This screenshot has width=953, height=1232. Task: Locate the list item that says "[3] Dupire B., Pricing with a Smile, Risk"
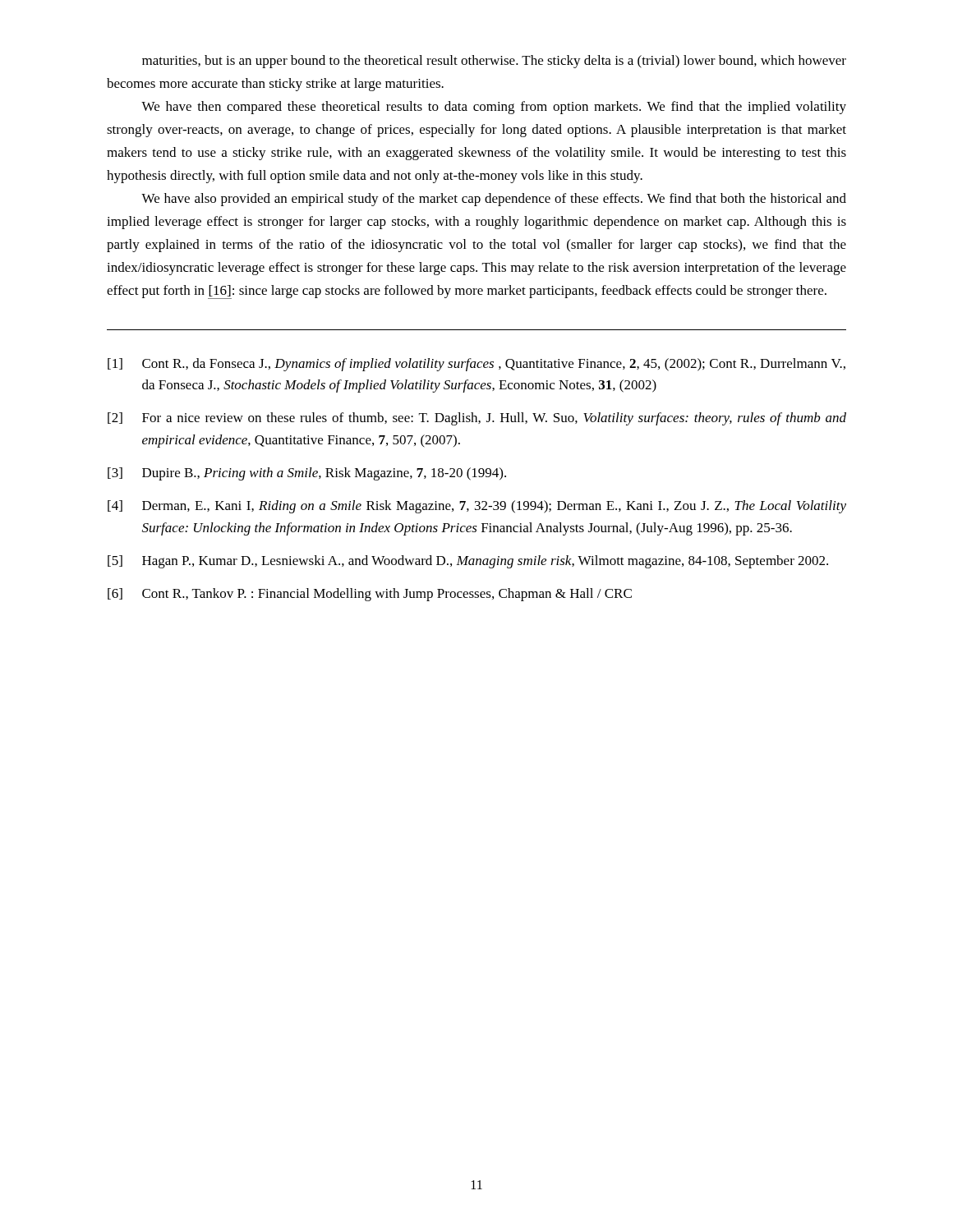point(476,473)
